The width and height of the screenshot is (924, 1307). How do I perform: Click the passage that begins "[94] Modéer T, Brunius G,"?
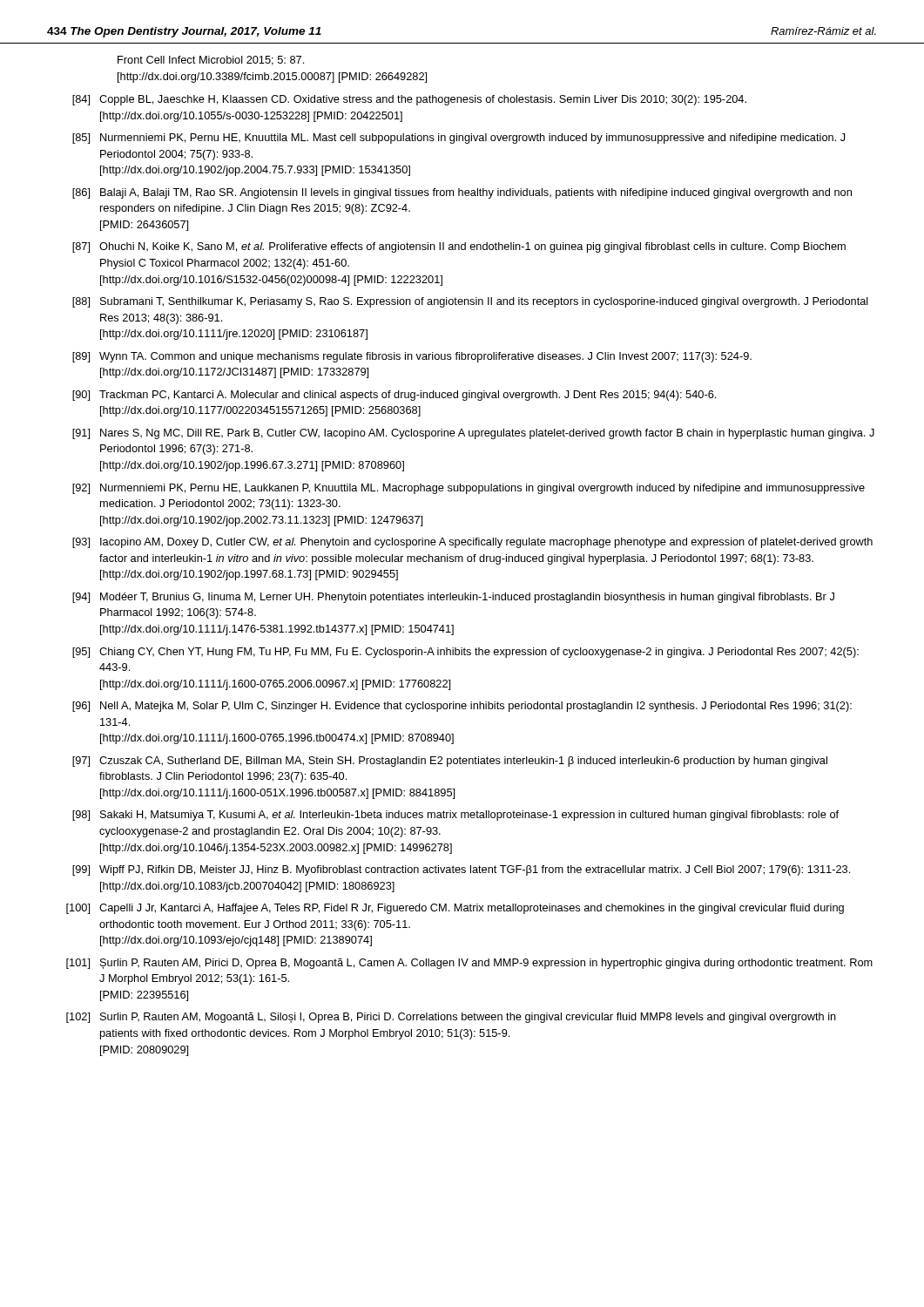pyautogui.click(x=453, y=598)
